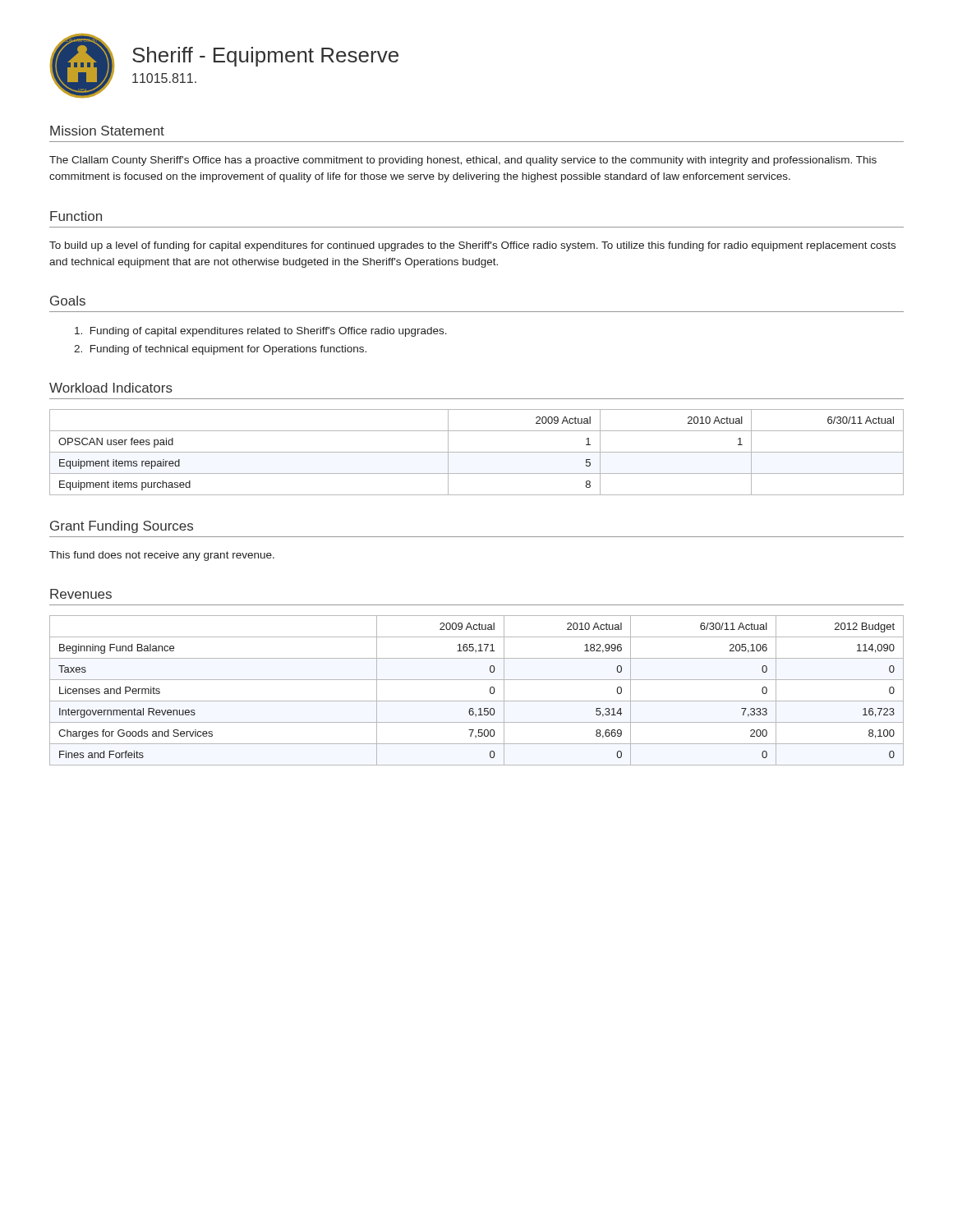This screenshot has height=1232, width=953.
Task: Select the region starting "To build up a"
Action: click(473, 253)
